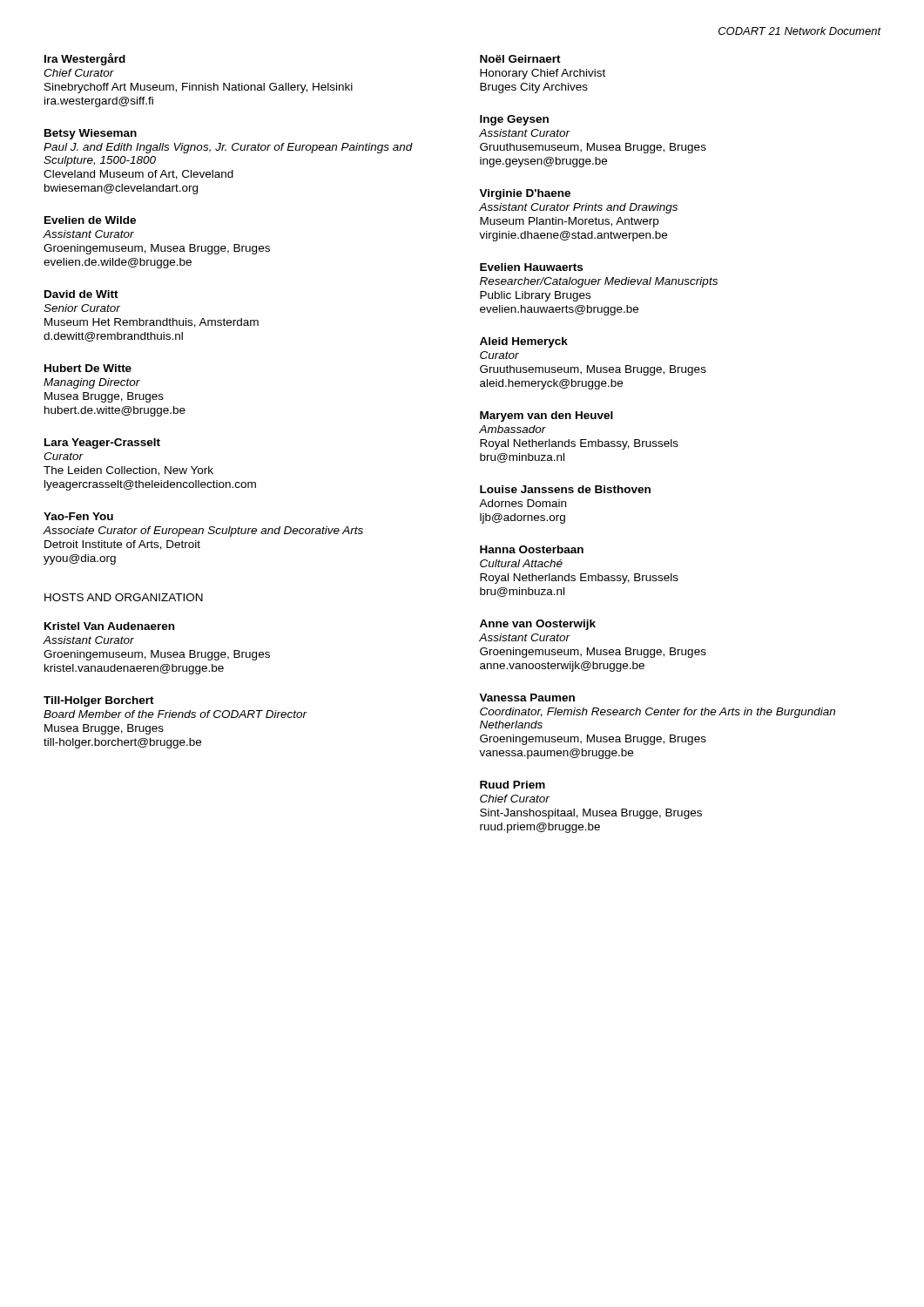This screenshot has height=1307, width=924.
Task: Locate the block of text that opens with "Anne van Oosterwijk"
Action: tap(680, 644)
